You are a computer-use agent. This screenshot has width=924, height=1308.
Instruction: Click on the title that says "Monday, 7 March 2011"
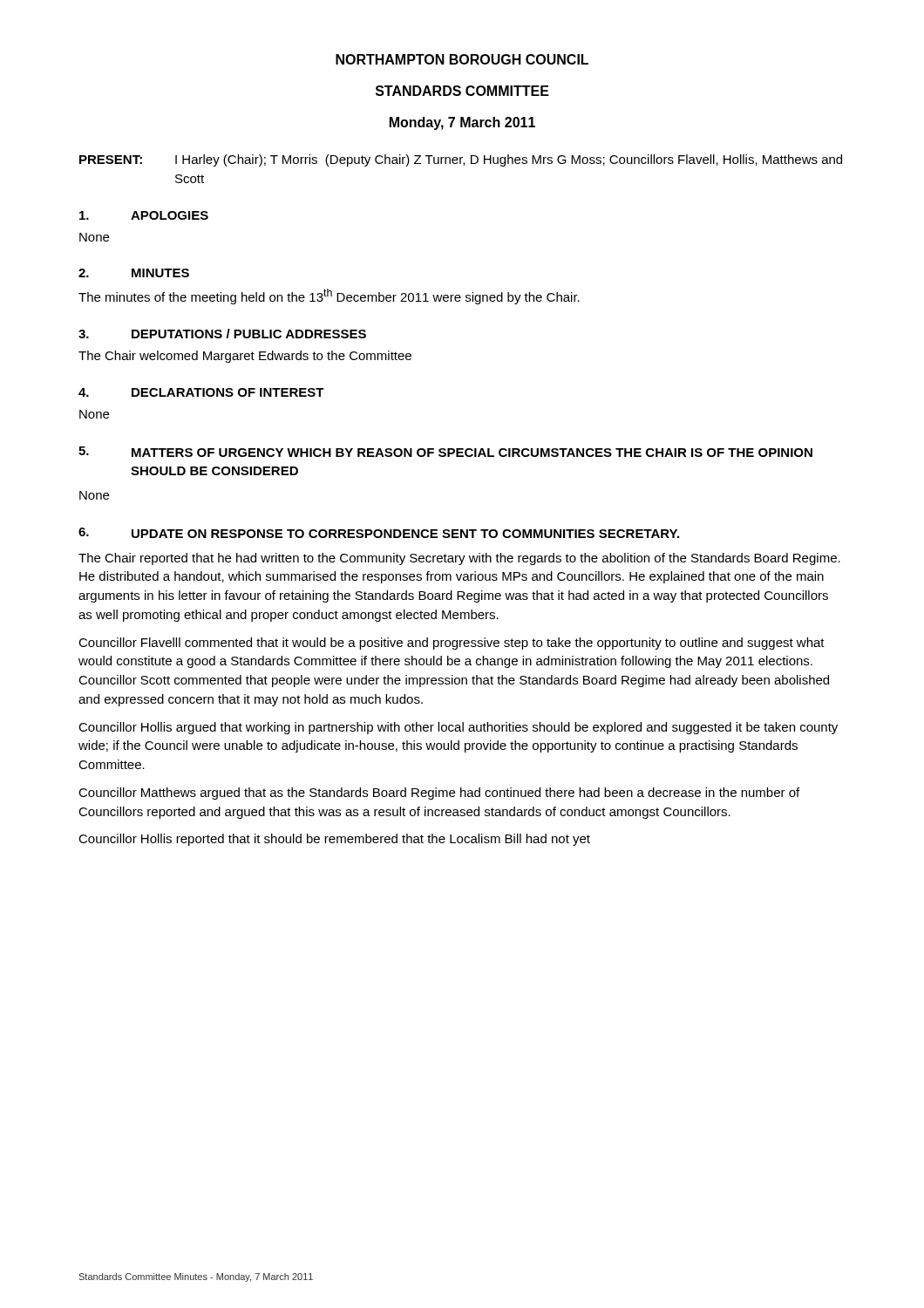462,122
